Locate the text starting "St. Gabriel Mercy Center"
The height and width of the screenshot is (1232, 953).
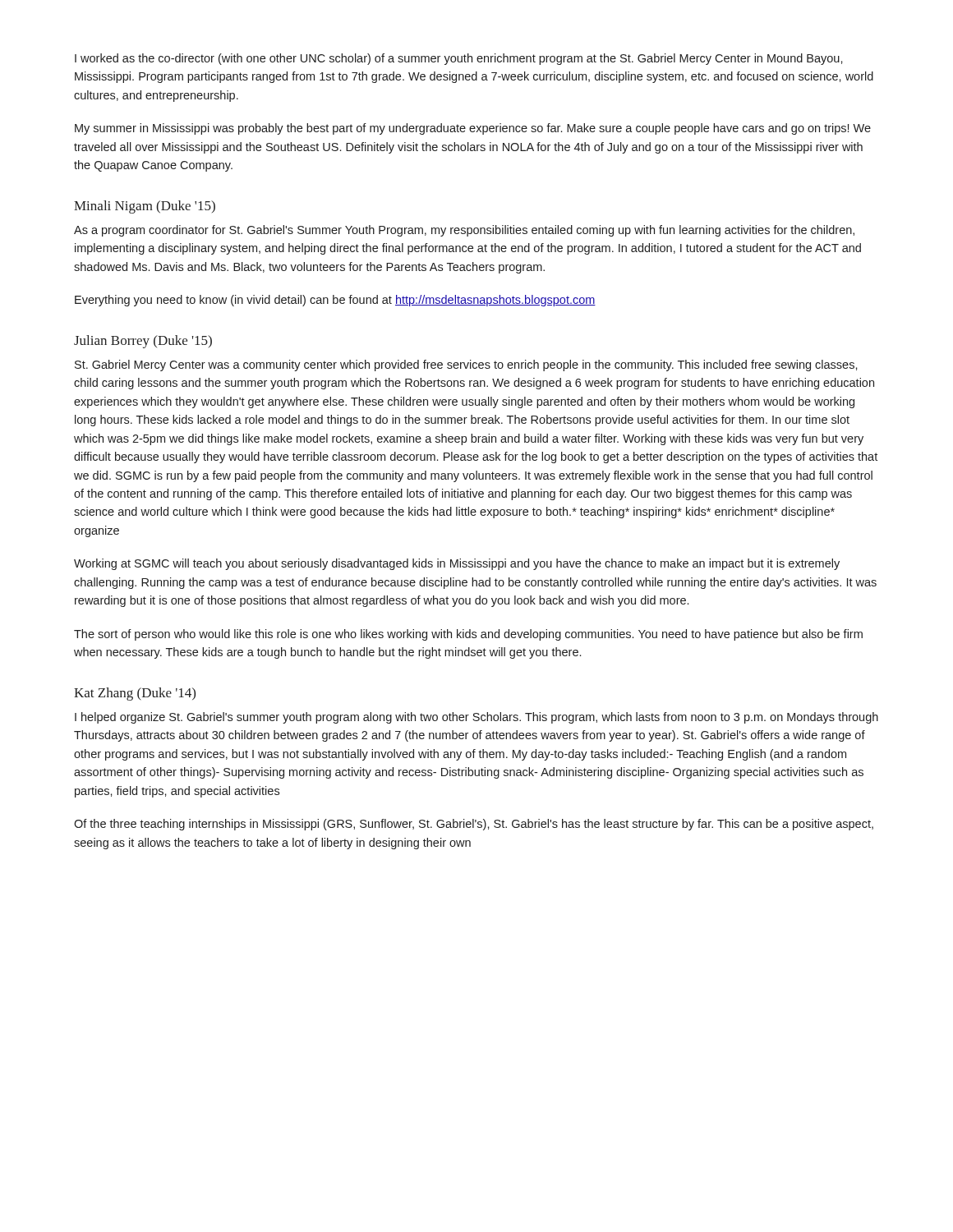pos(476,447)
